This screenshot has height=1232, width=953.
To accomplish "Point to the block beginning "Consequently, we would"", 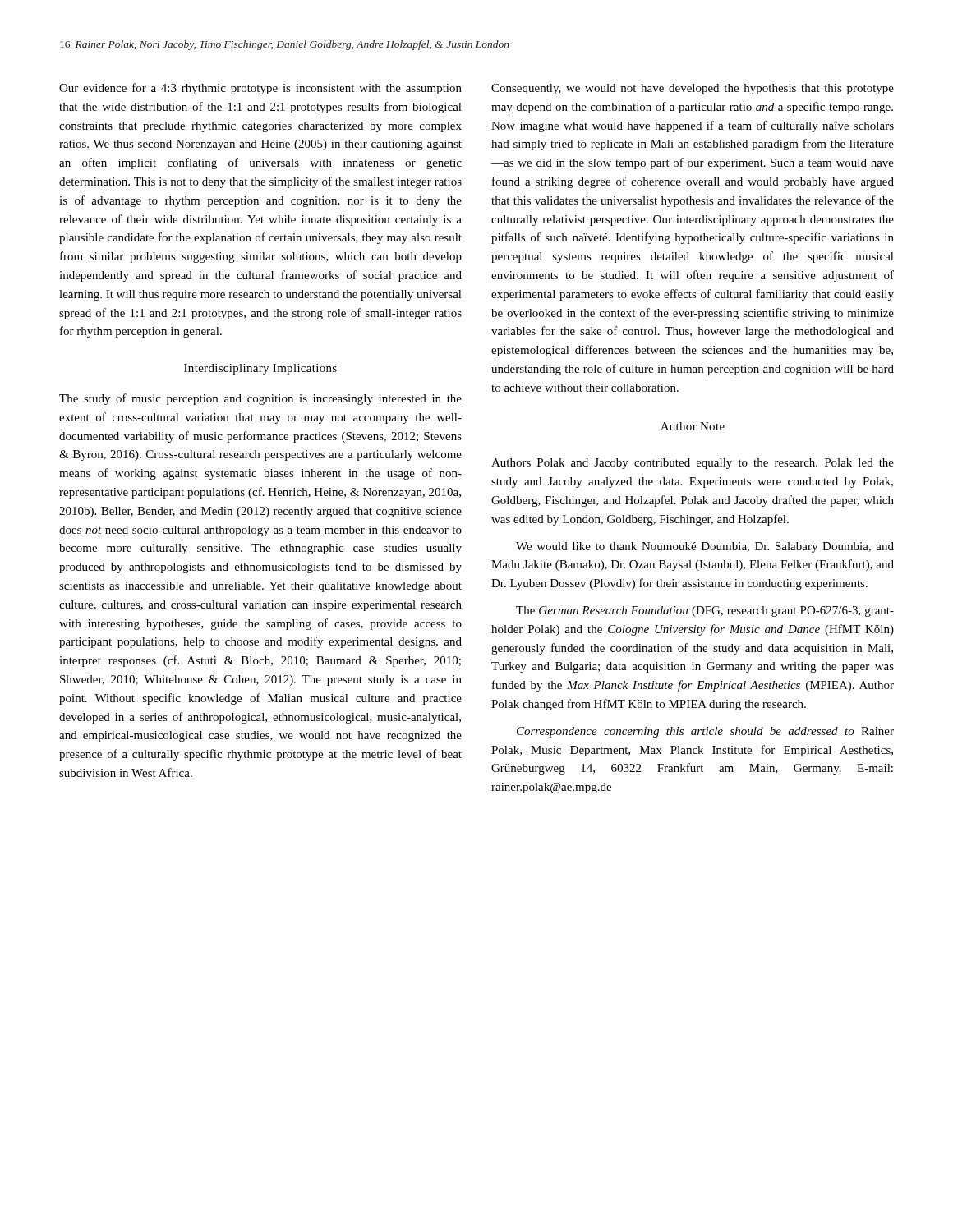I will 693,238.
